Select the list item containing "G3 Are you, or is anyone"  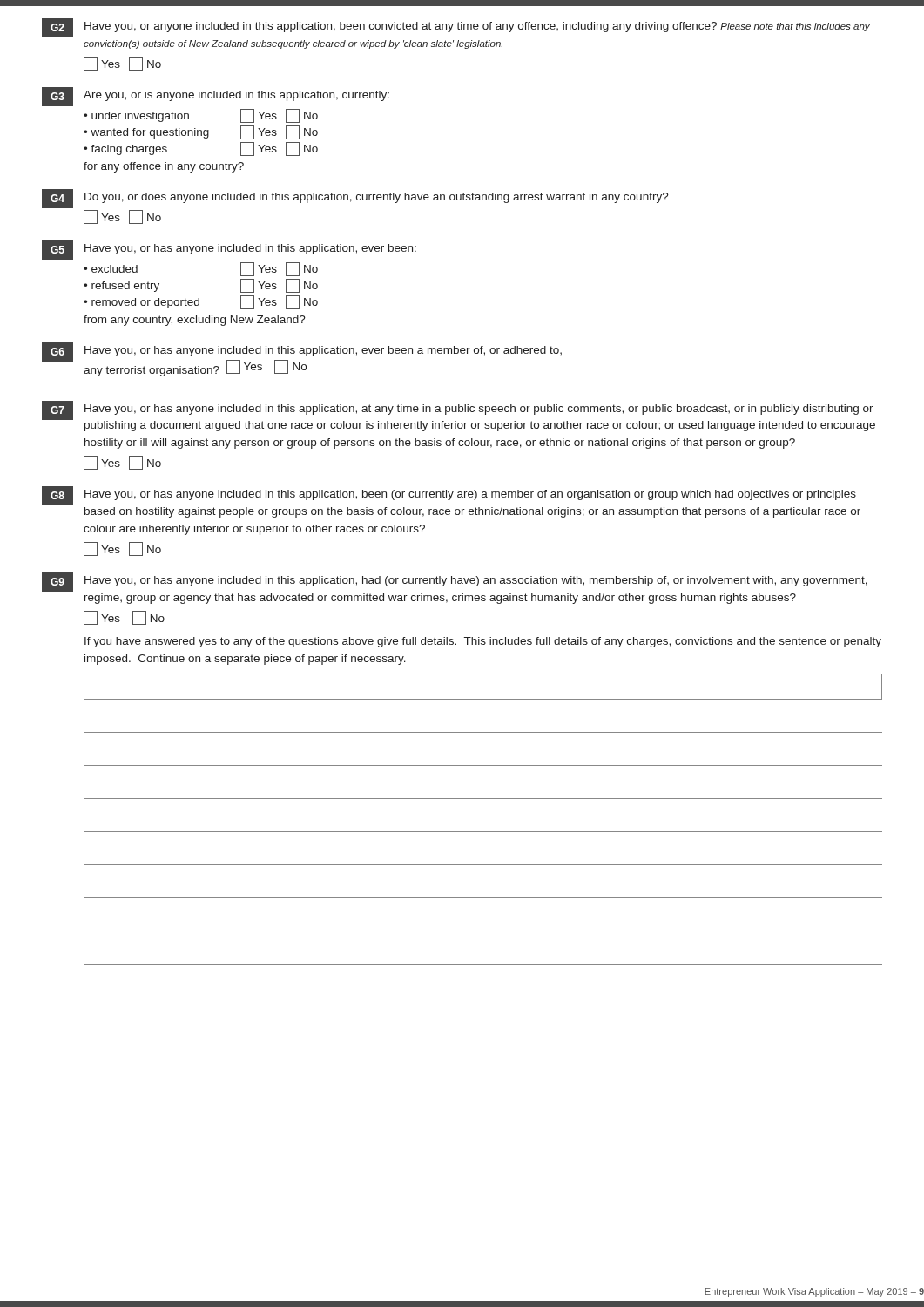[216, 97]
